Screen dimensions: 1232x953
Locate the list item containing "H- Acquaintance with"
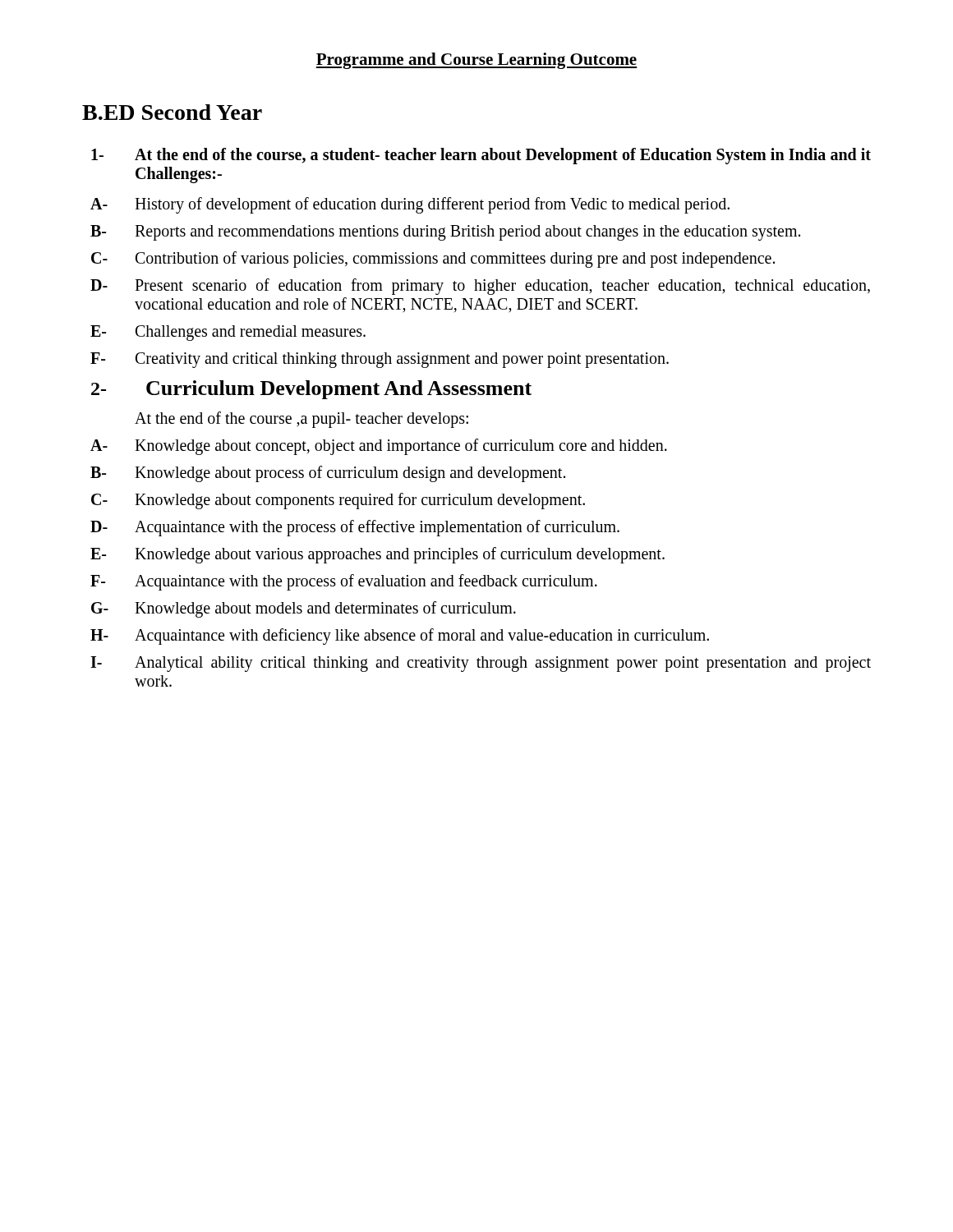(x=476, y=635)
